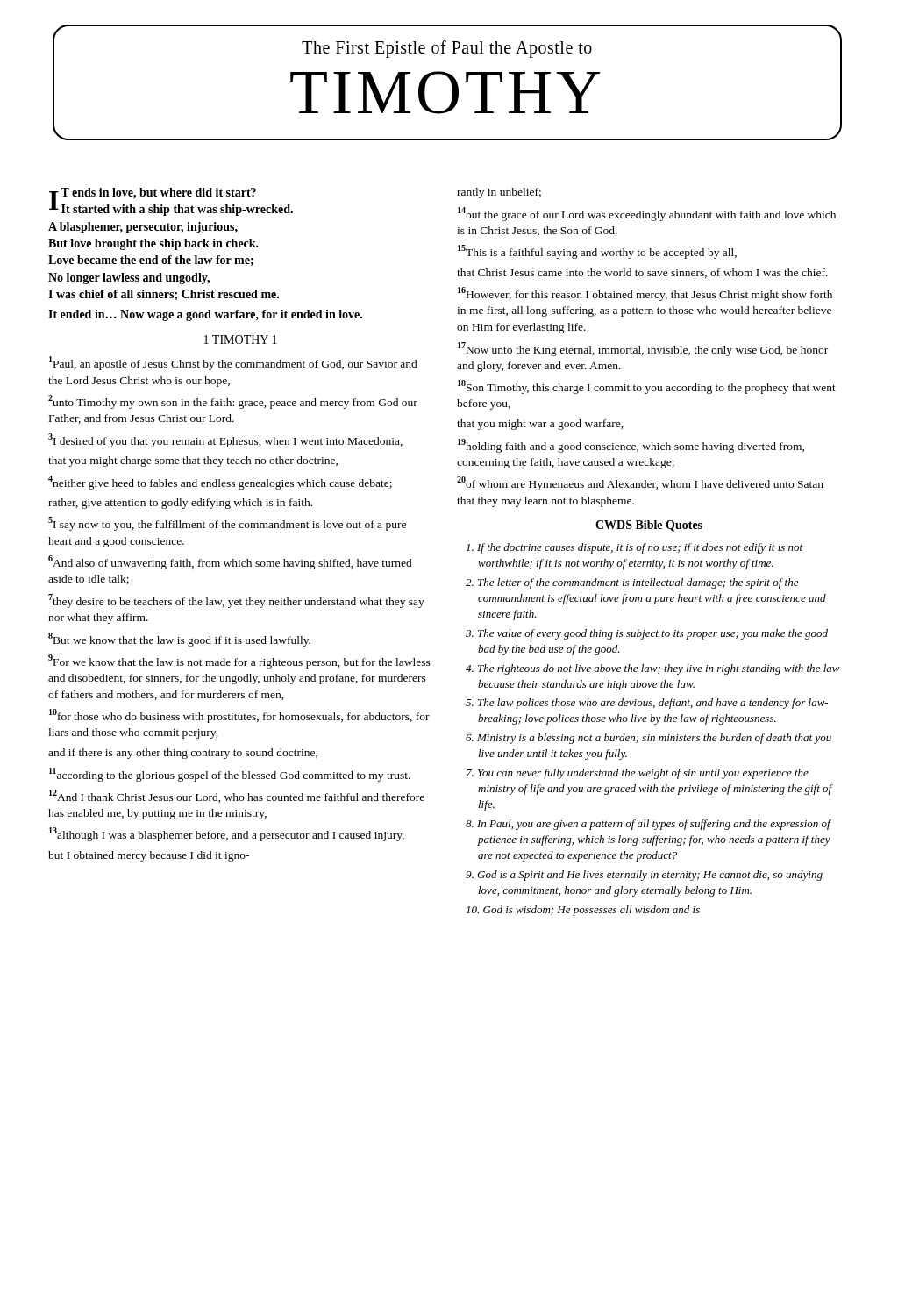905x1316 pixels.
Task: Click where it says "CWDS Bible Quotes"
Action: [649, 525]
